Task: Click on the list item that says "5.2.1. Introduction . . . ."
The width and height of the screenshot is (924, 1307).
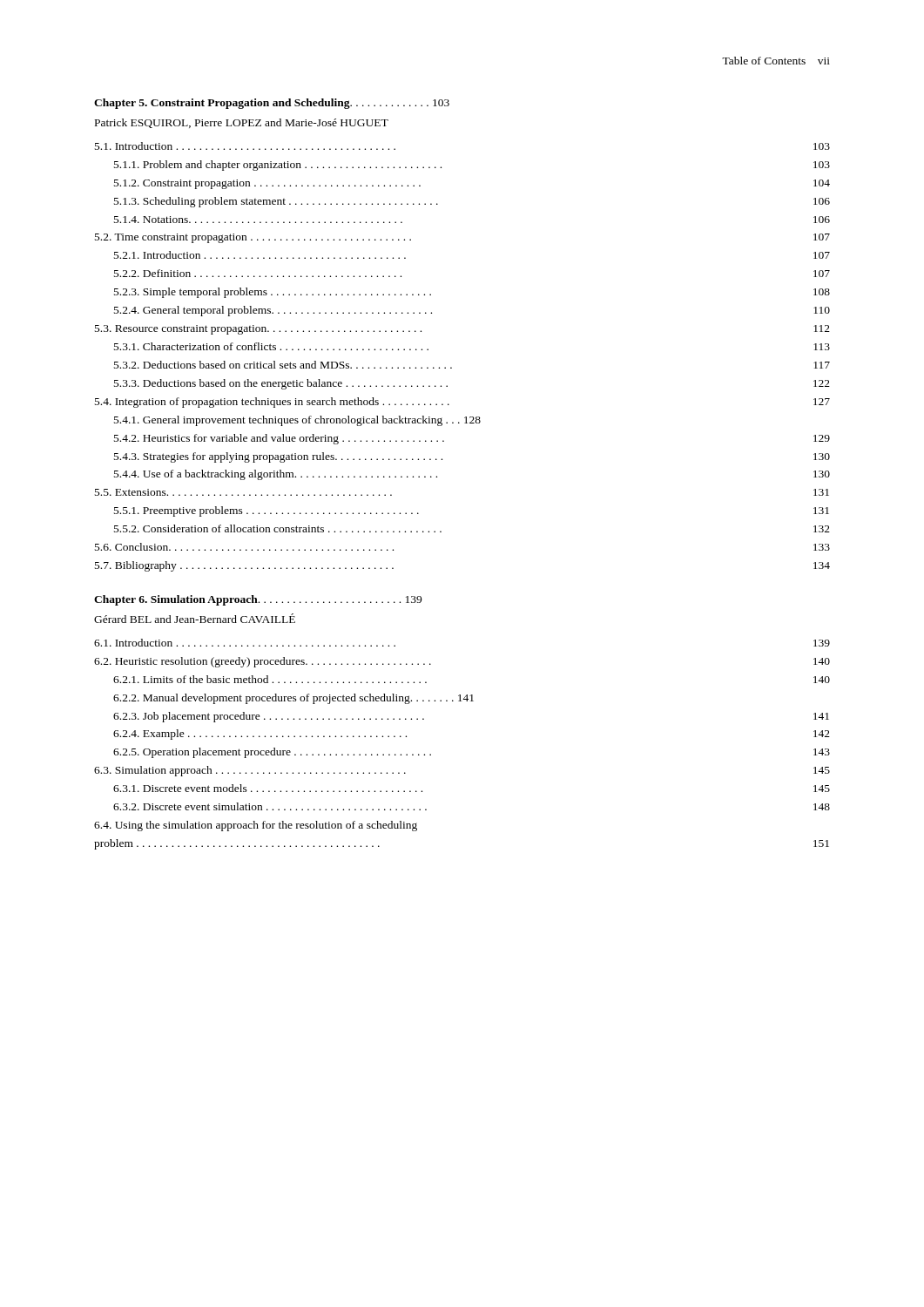Action: tap(154, 255)
